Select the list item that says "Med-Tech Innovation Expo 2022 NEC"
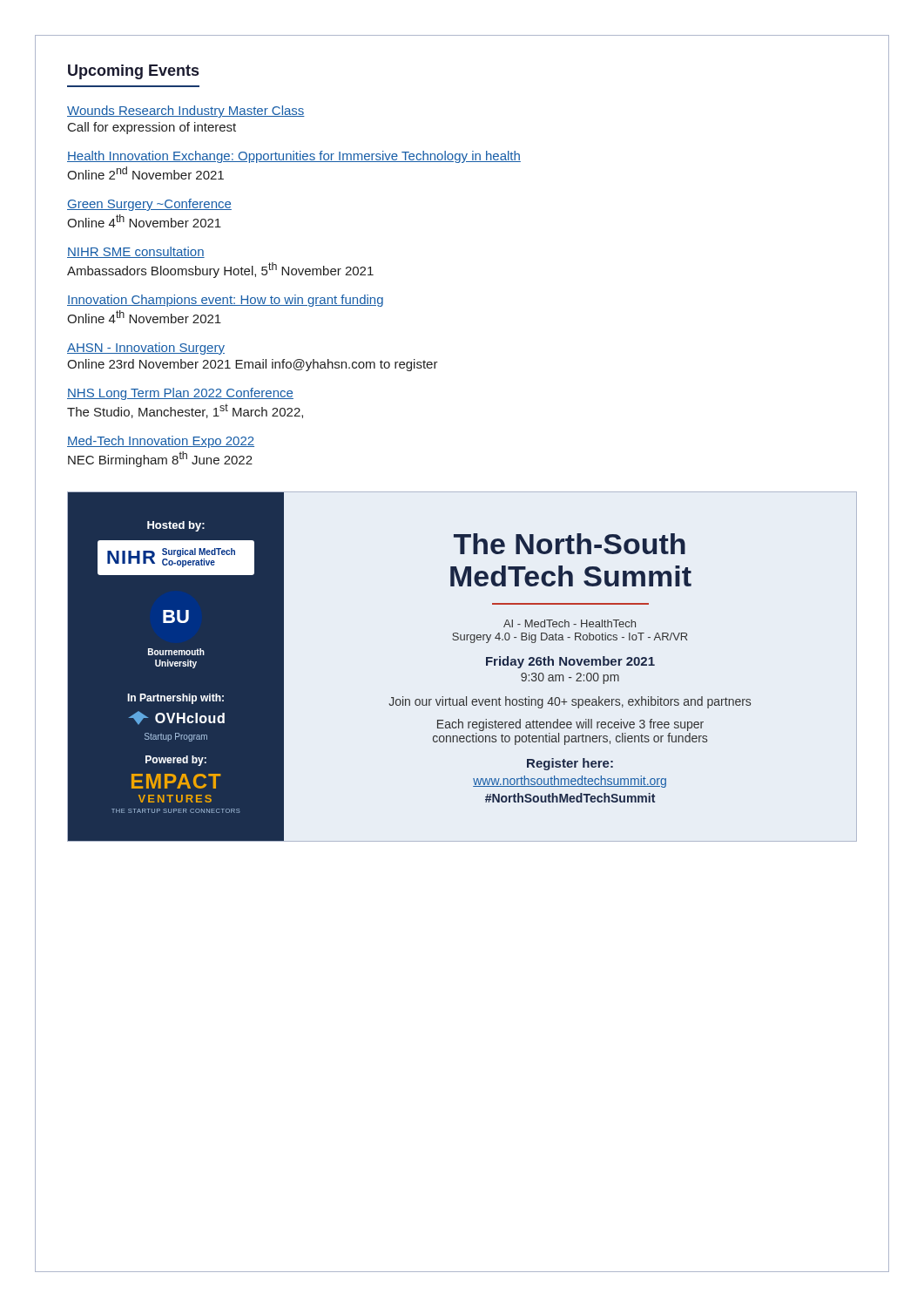924x1307 pixels. (x=161, y=442)
